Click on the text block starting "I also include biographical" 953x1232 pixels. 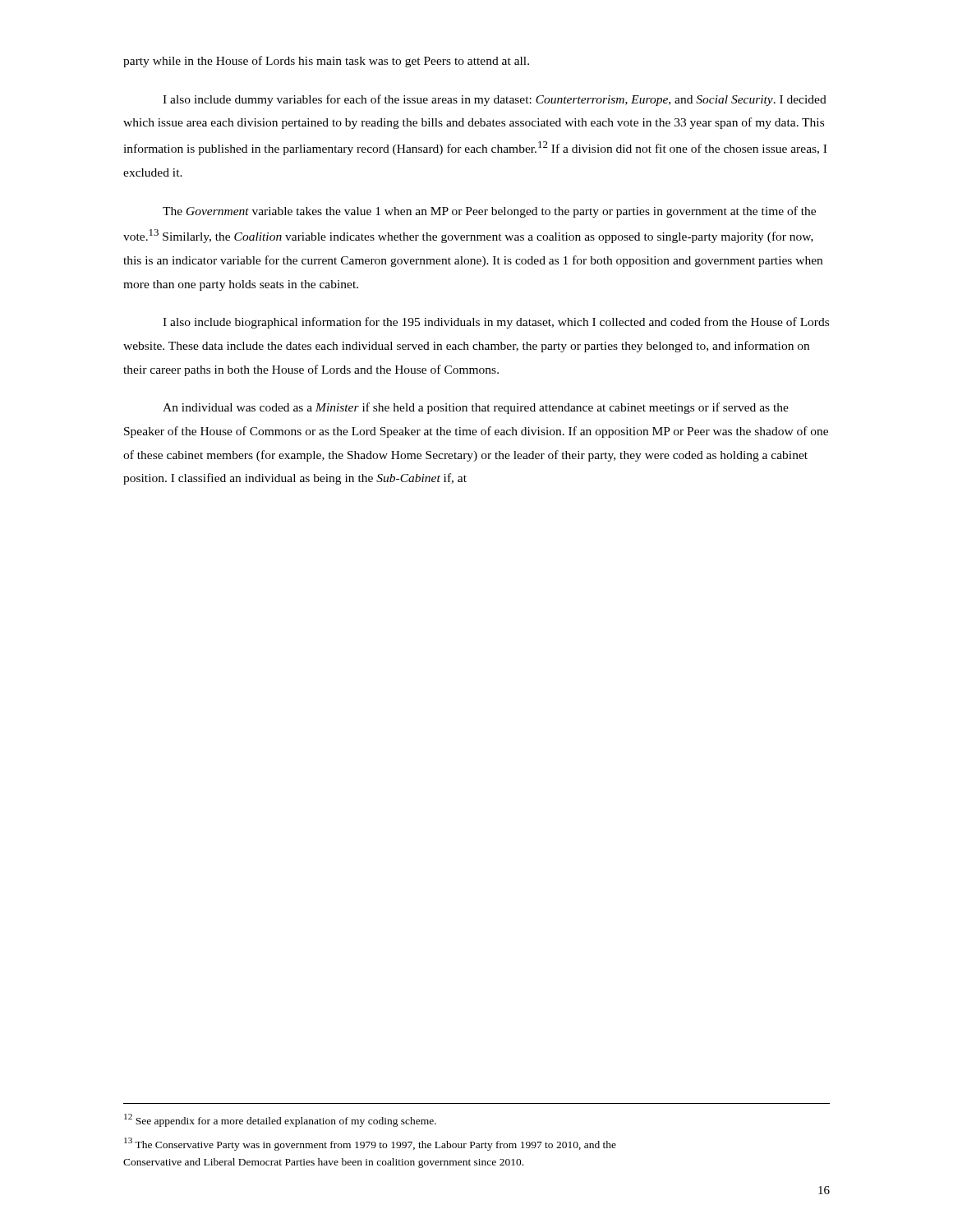coord(476,346)
